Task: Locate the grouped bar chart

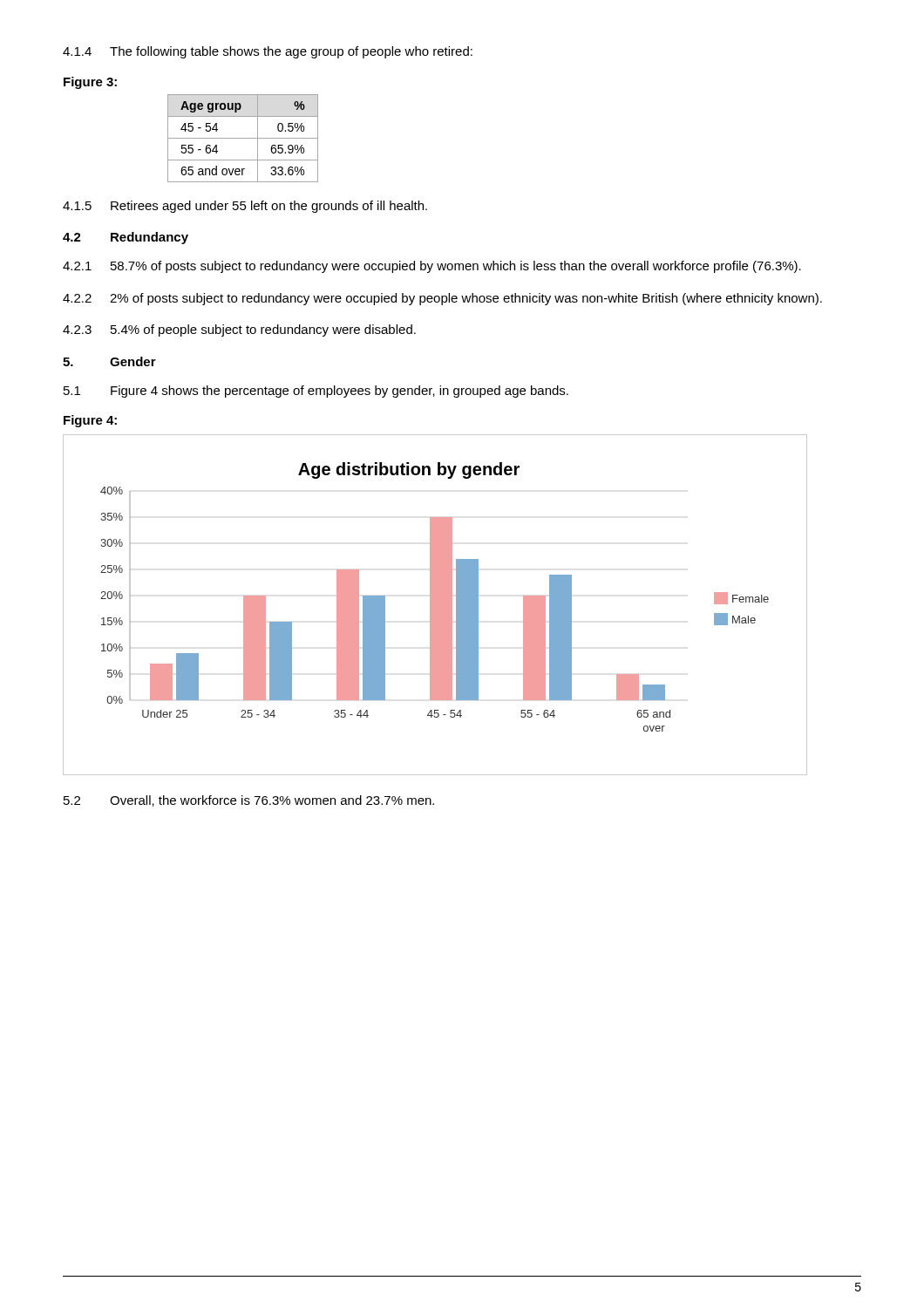Action: [435, 605]
